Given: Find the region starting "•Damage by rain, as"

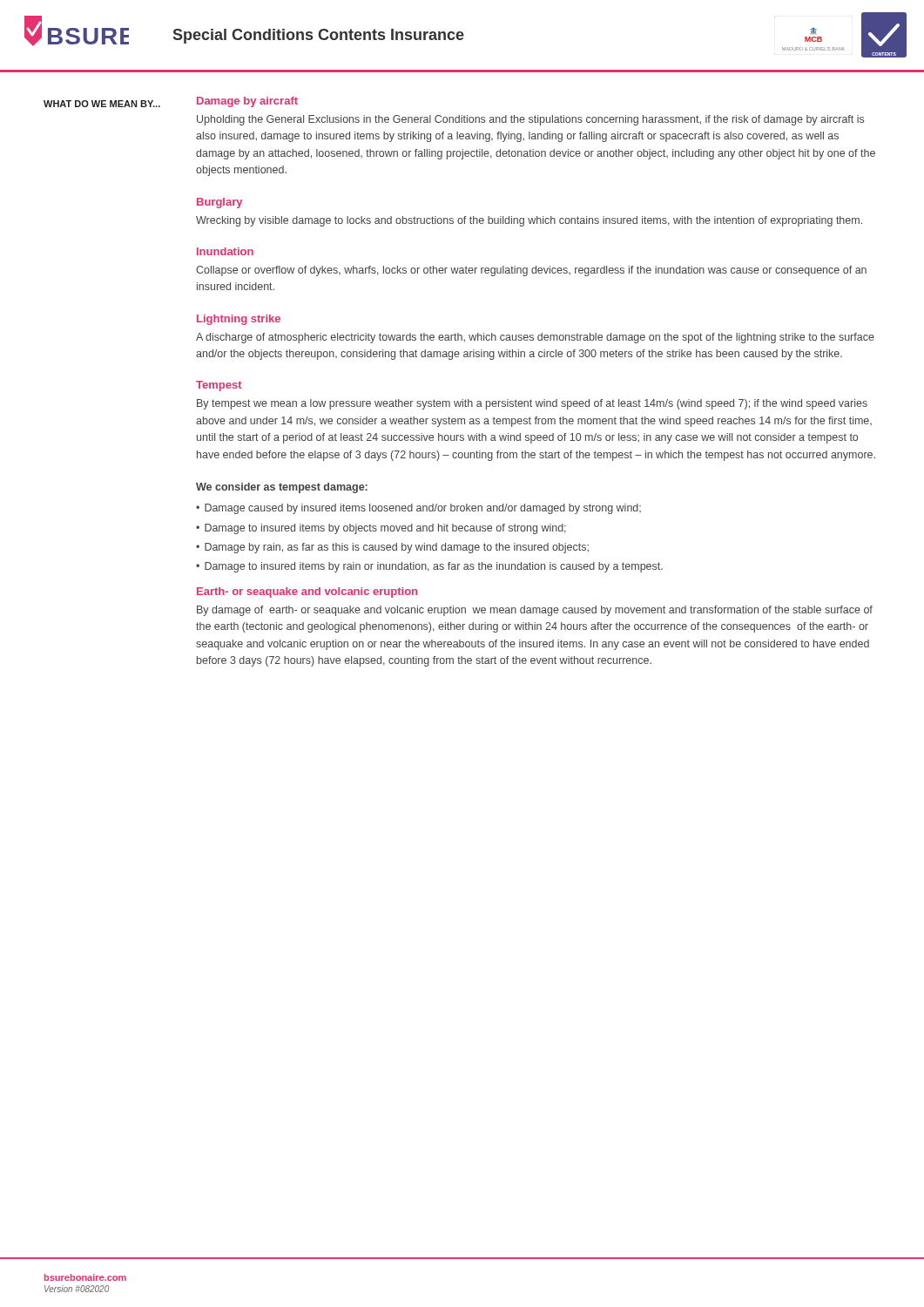Looking at the screenshot, I should (x=393, y=548).
